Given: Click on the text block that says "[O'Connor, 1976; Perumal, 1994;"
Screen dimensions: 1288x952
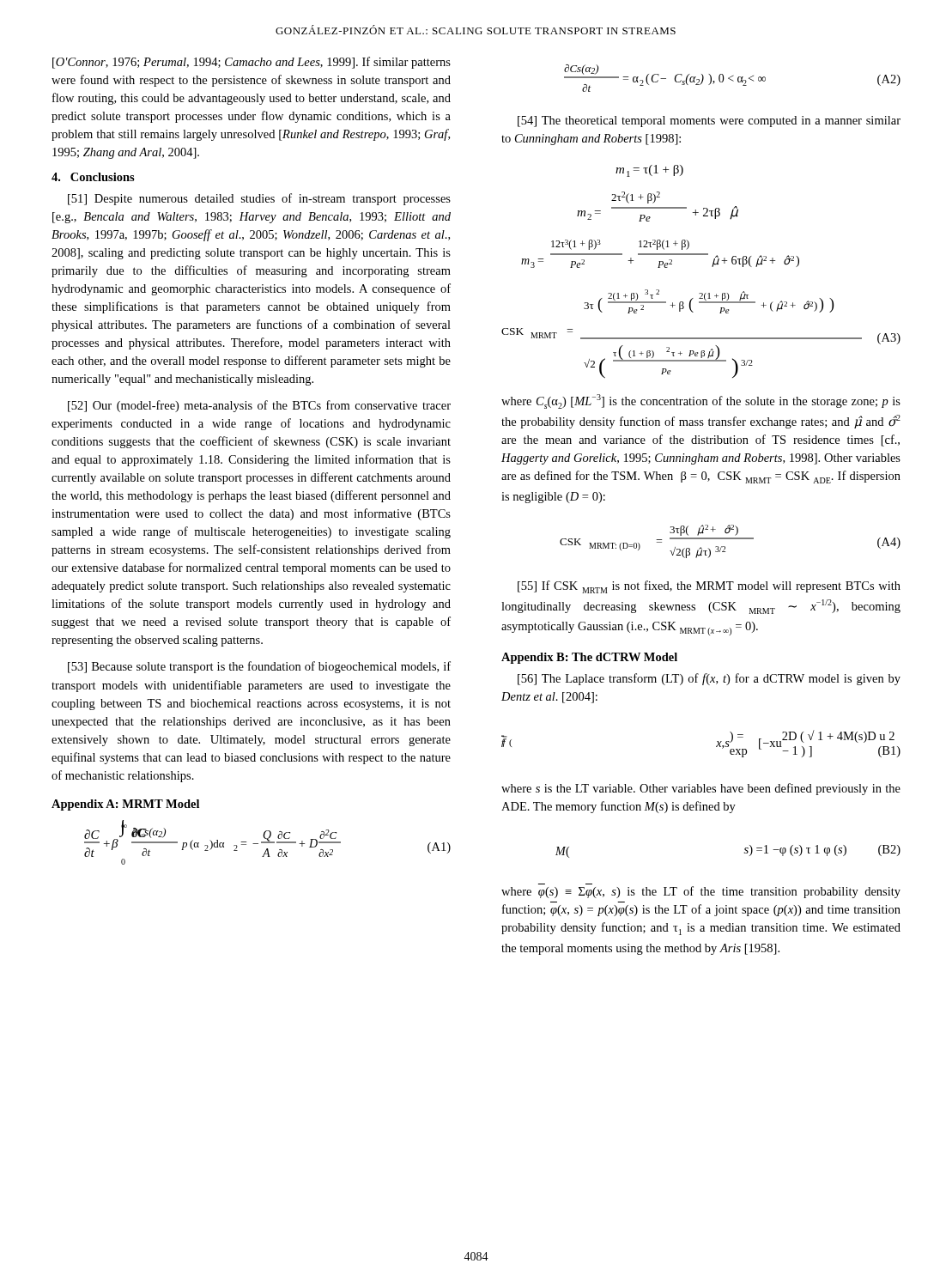Looking at the screenshot, I should click(251, 107).
